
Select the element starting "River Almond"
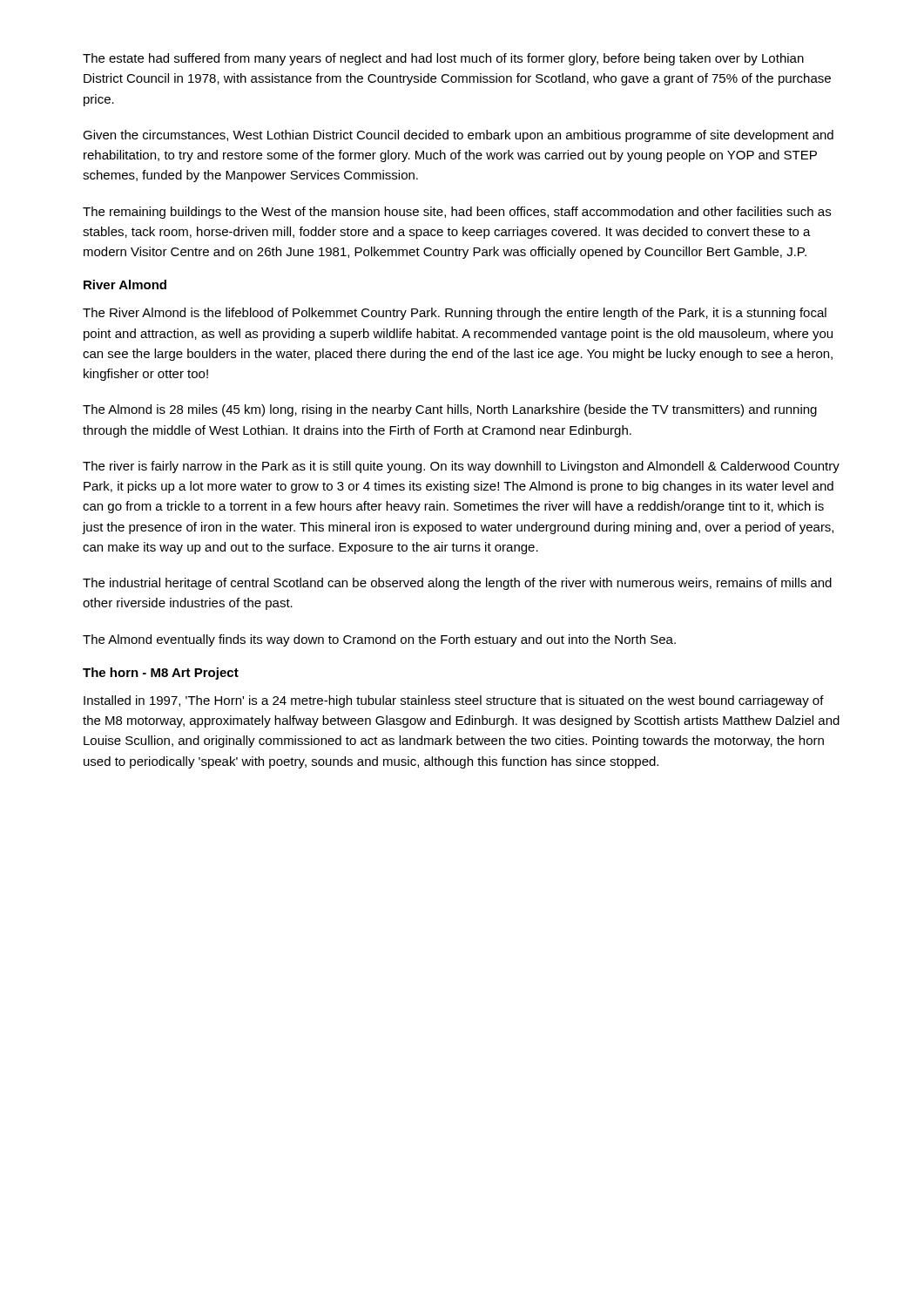pos(125,285)
